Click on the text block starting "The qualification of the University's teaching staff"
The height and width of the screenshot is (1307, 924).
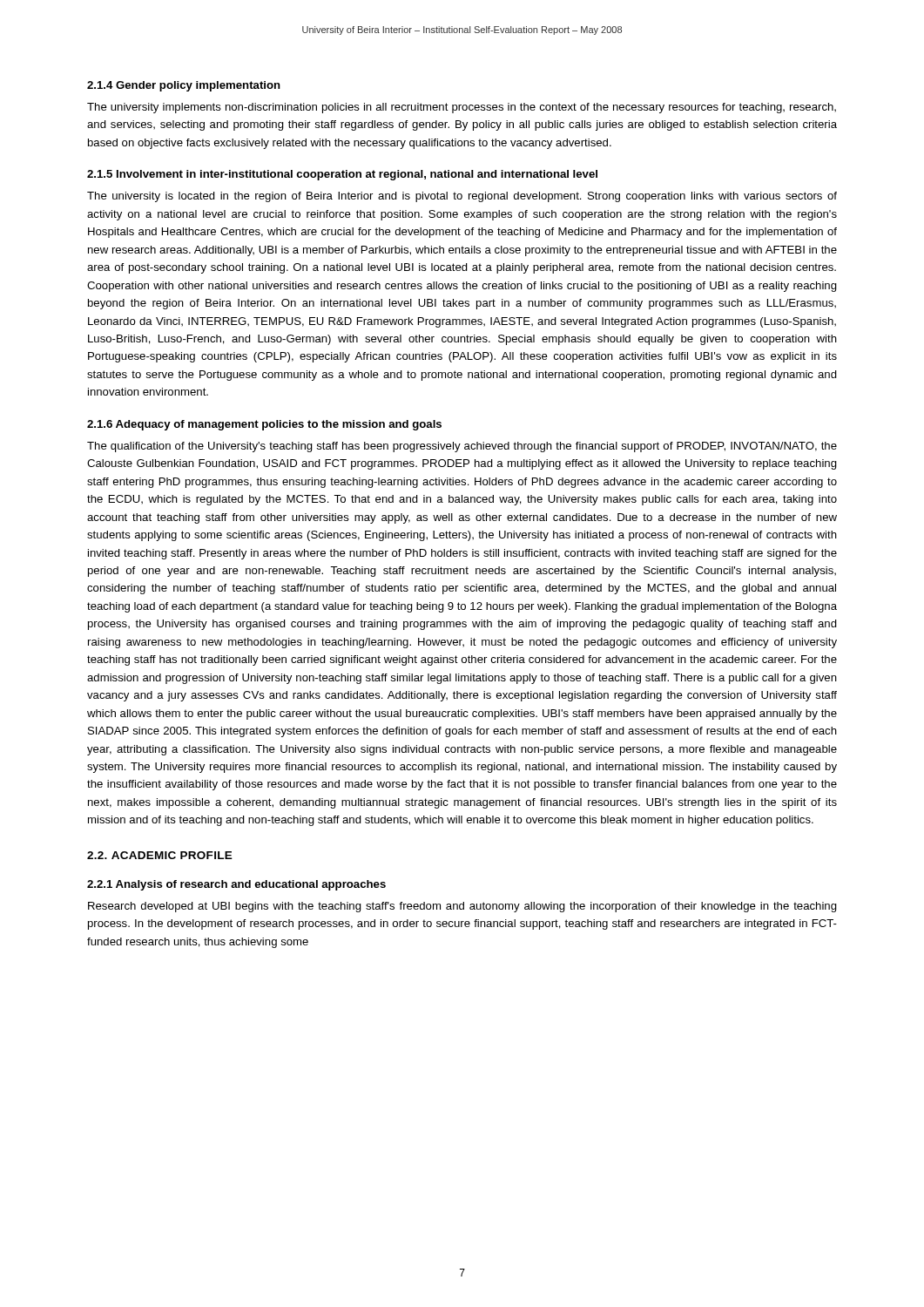click(x=462, y=633)
